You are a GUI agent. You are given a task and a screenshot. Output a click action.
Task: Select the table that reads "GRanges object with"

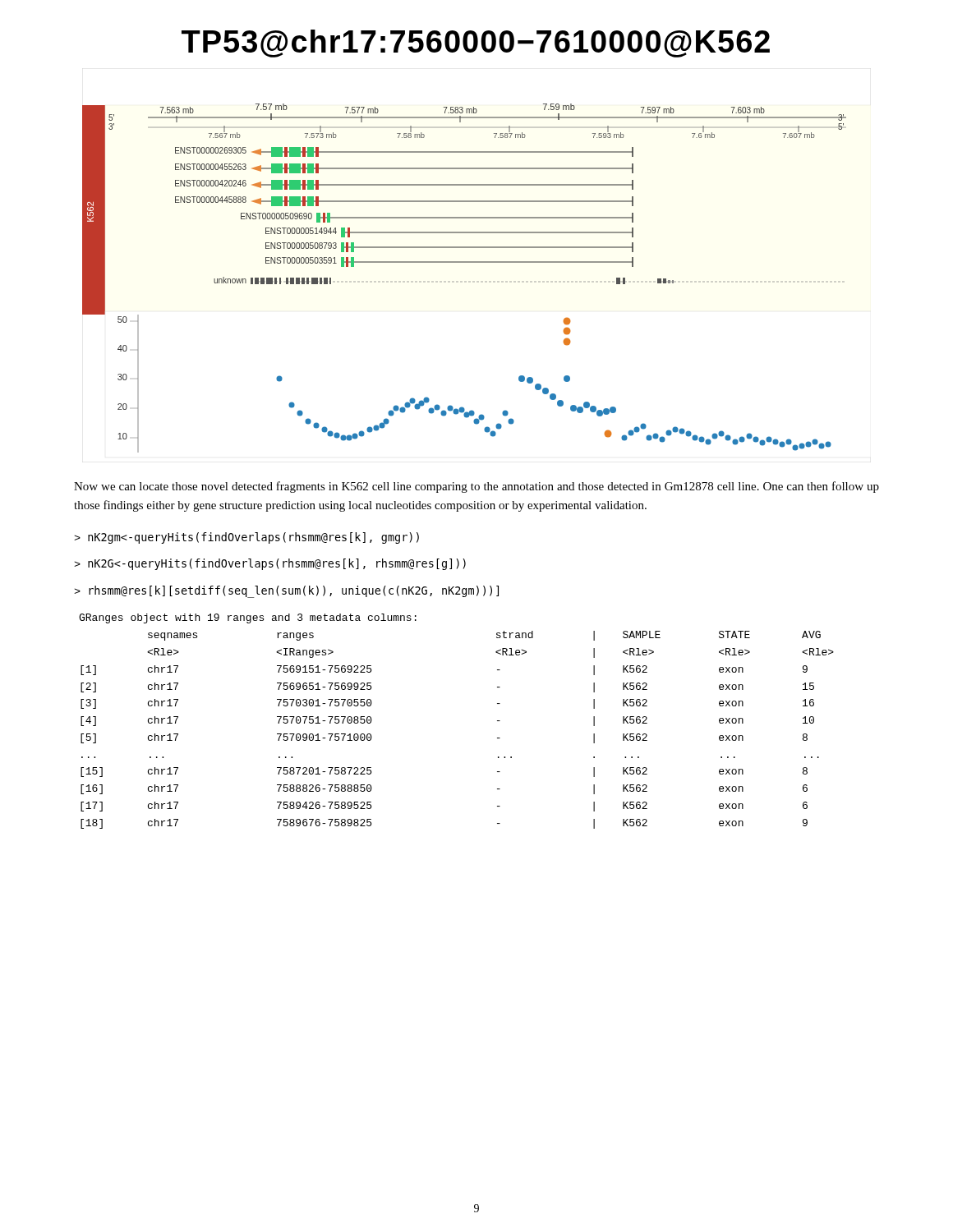[x=476, y=722]
